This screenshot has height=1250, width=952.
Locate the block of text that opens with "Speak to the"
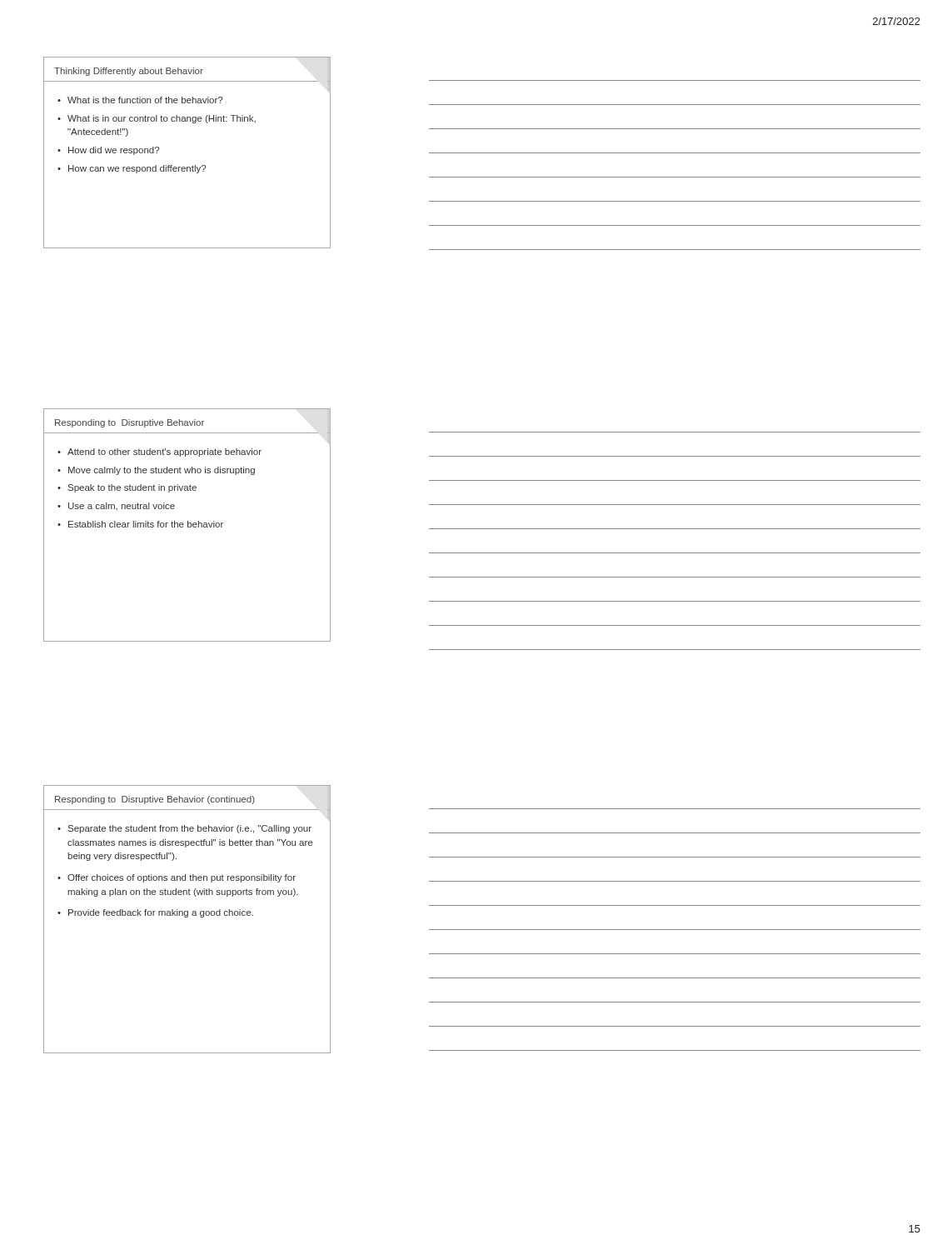point(132,488)
